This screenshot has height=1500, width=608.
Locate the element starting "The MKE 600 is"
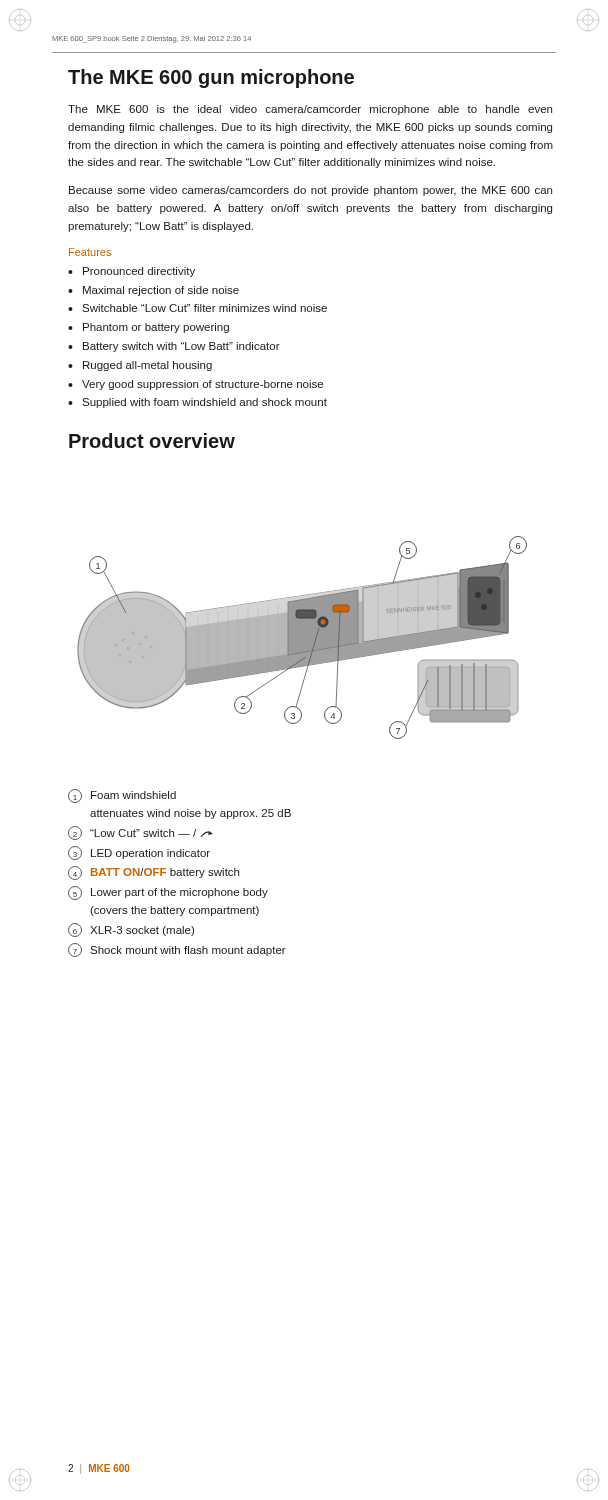310,136
